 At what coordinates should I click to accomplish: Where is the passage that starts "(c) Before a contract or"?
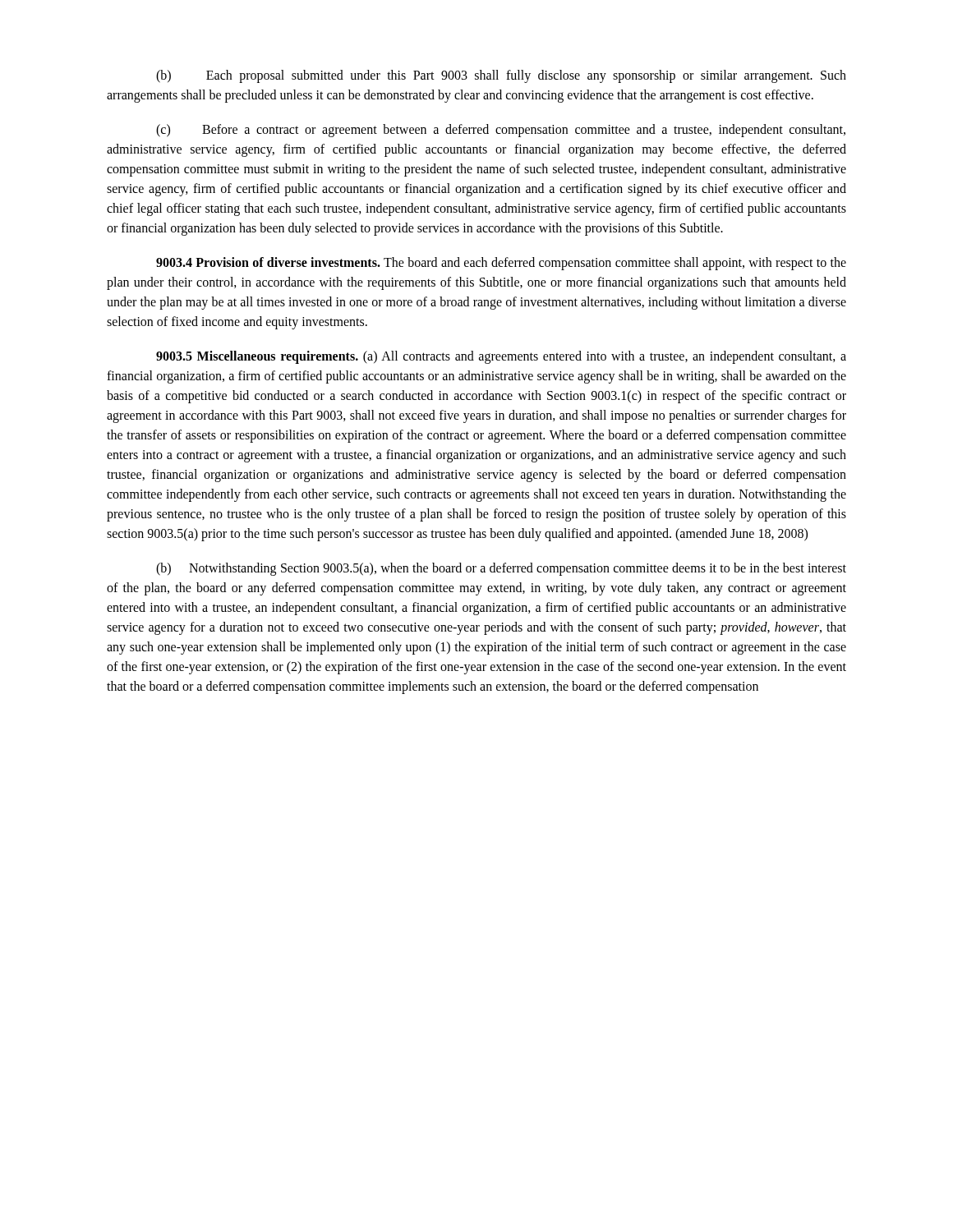476,179
